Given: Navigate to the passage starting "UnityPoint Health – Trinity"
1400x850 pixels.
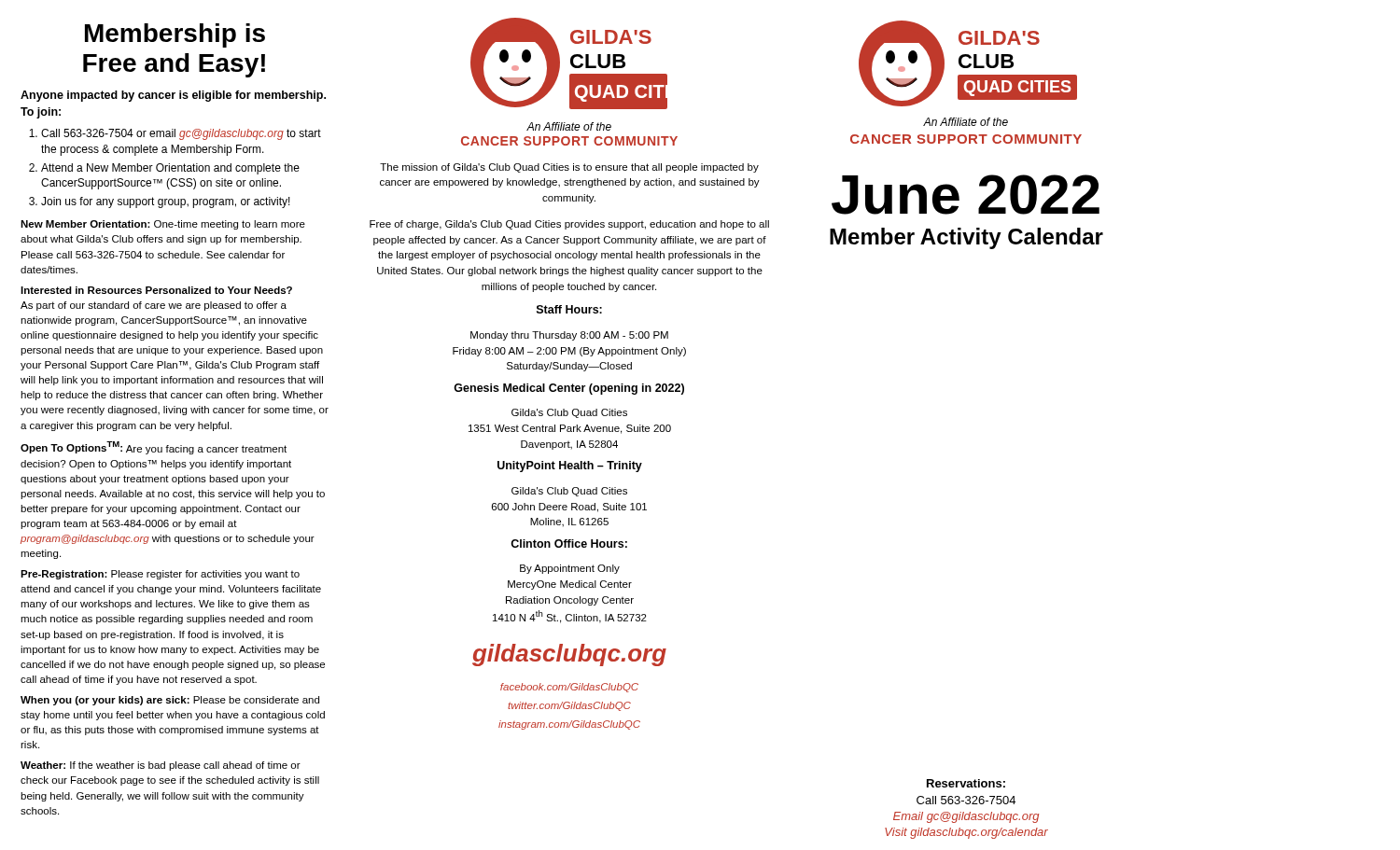Looking at the screenshot, I should 569,466.
